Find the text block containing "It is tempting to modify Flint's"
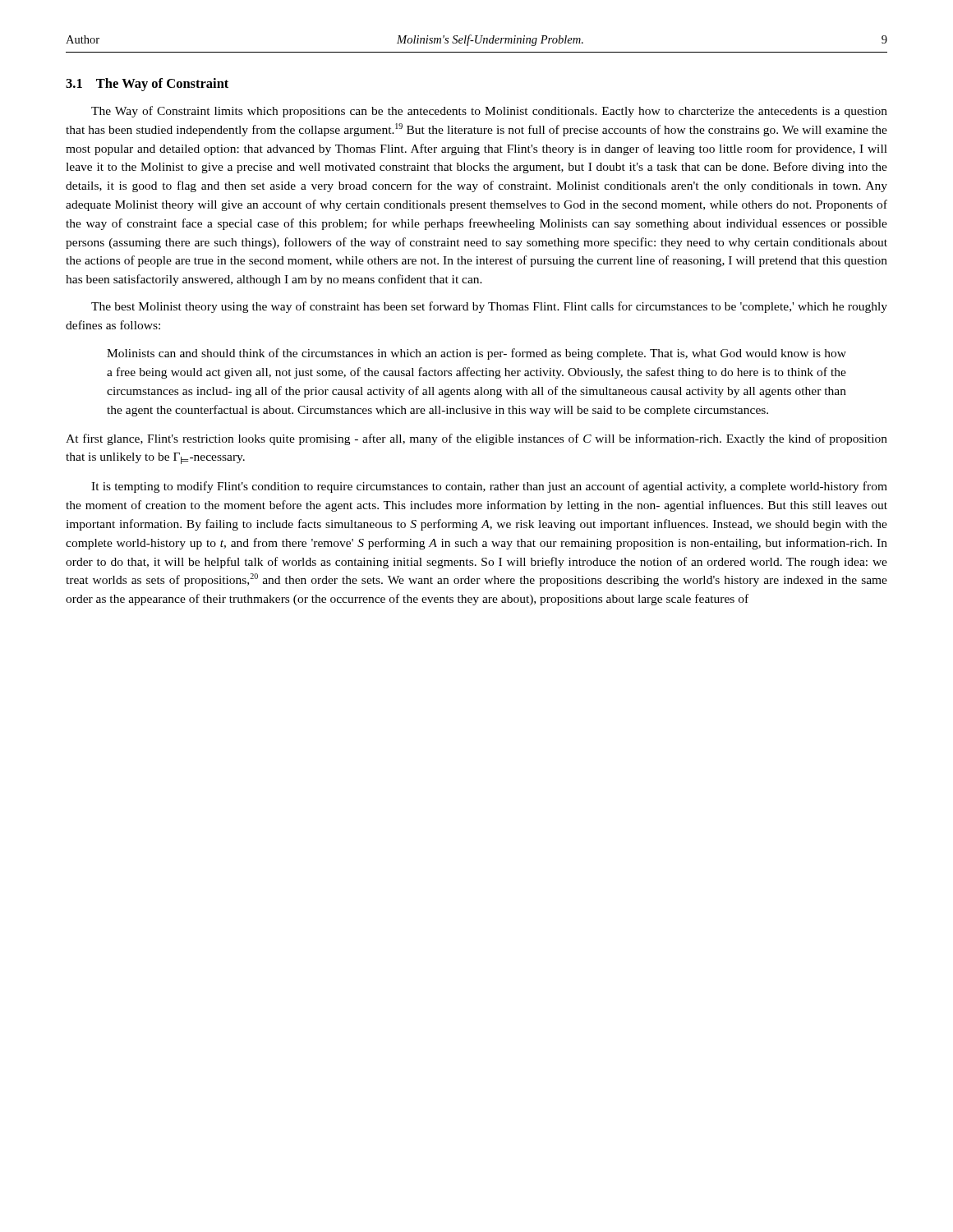953x1232 pixels. 476,542
